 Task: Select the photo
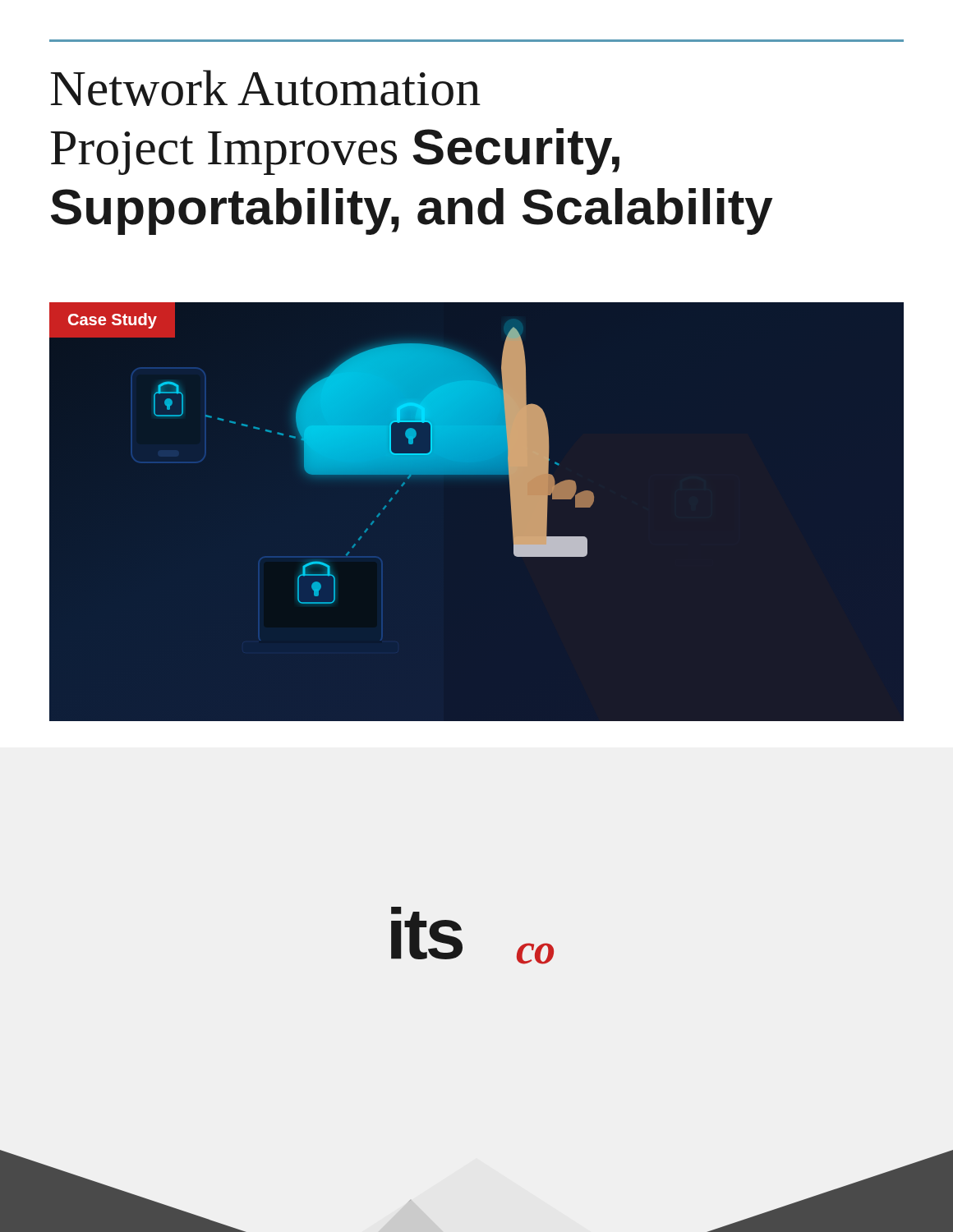[476, 512]
